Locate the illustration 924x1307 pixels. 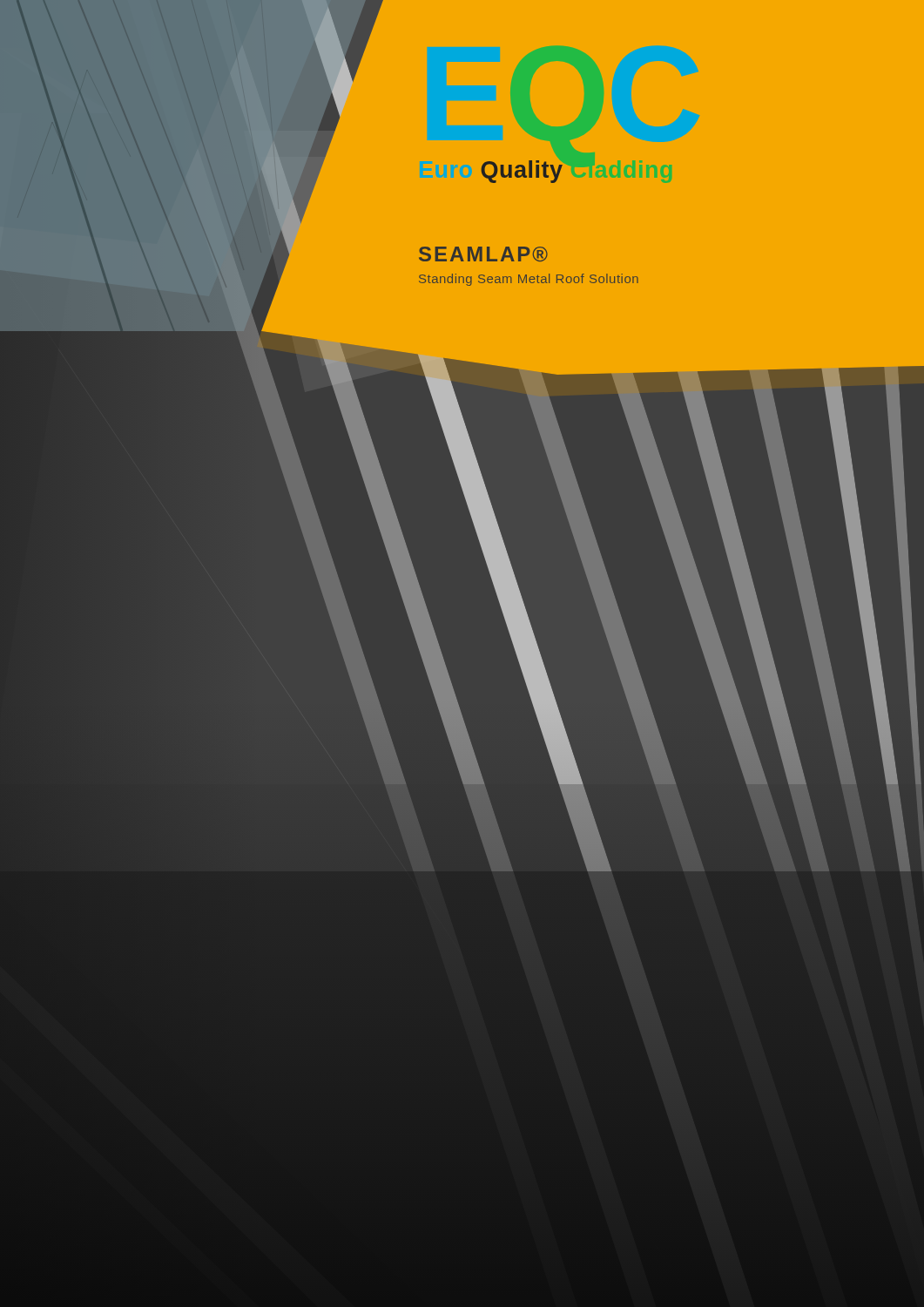(462, 654)
